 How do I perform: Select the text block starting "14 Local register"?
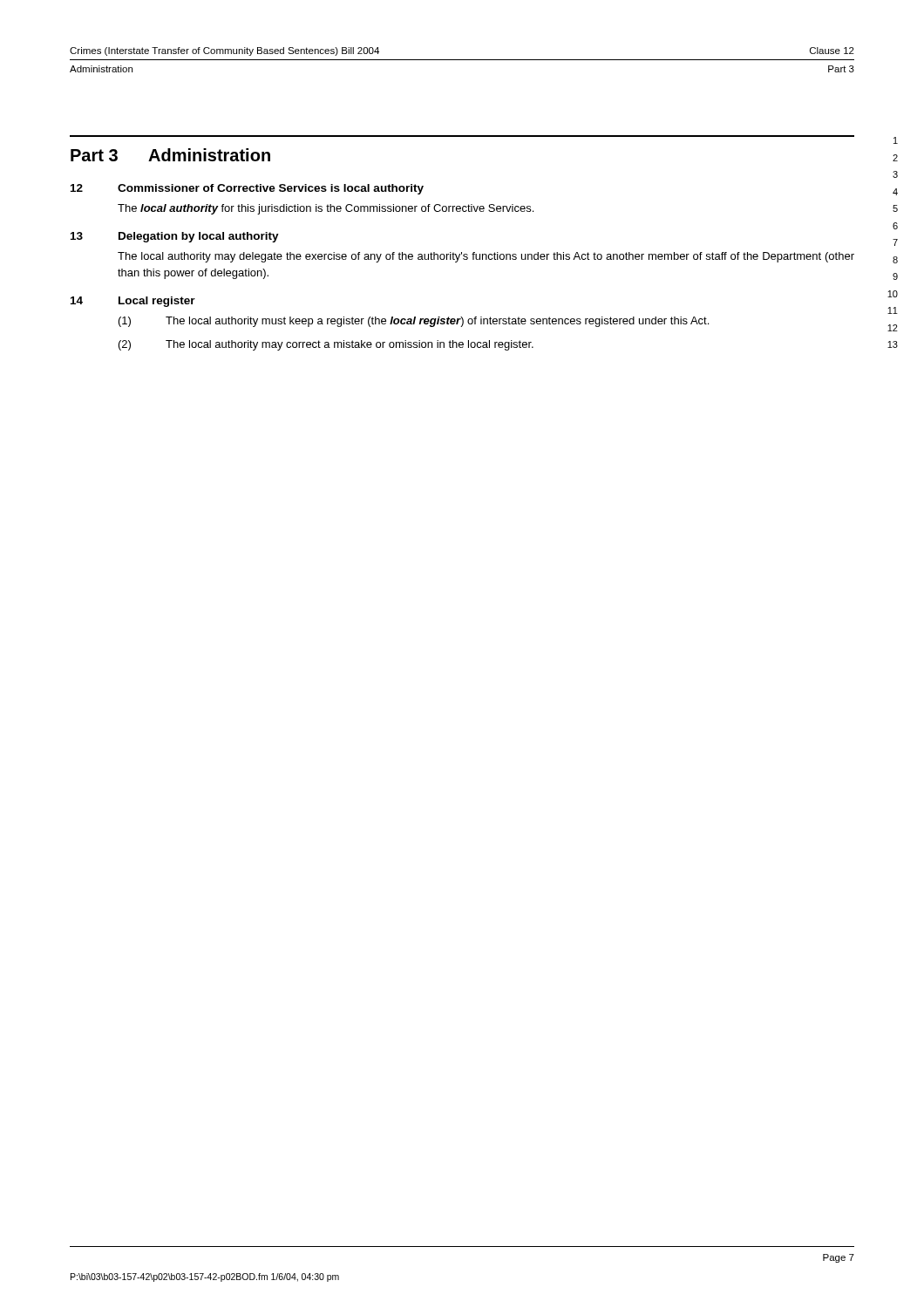pyautogui.click(x=133, y=302)
